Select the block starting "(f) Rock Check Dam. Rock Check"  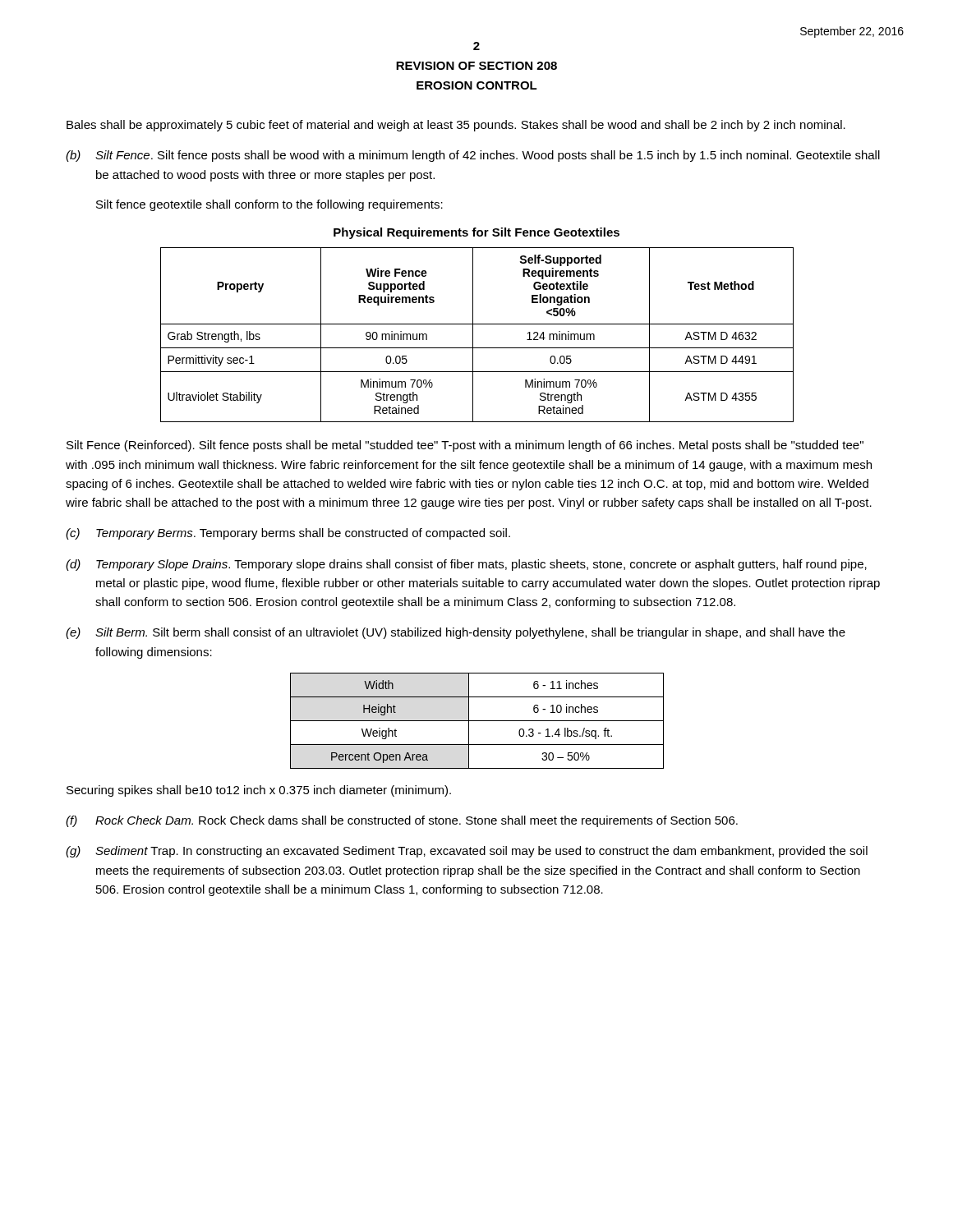(x=402, y=820)
